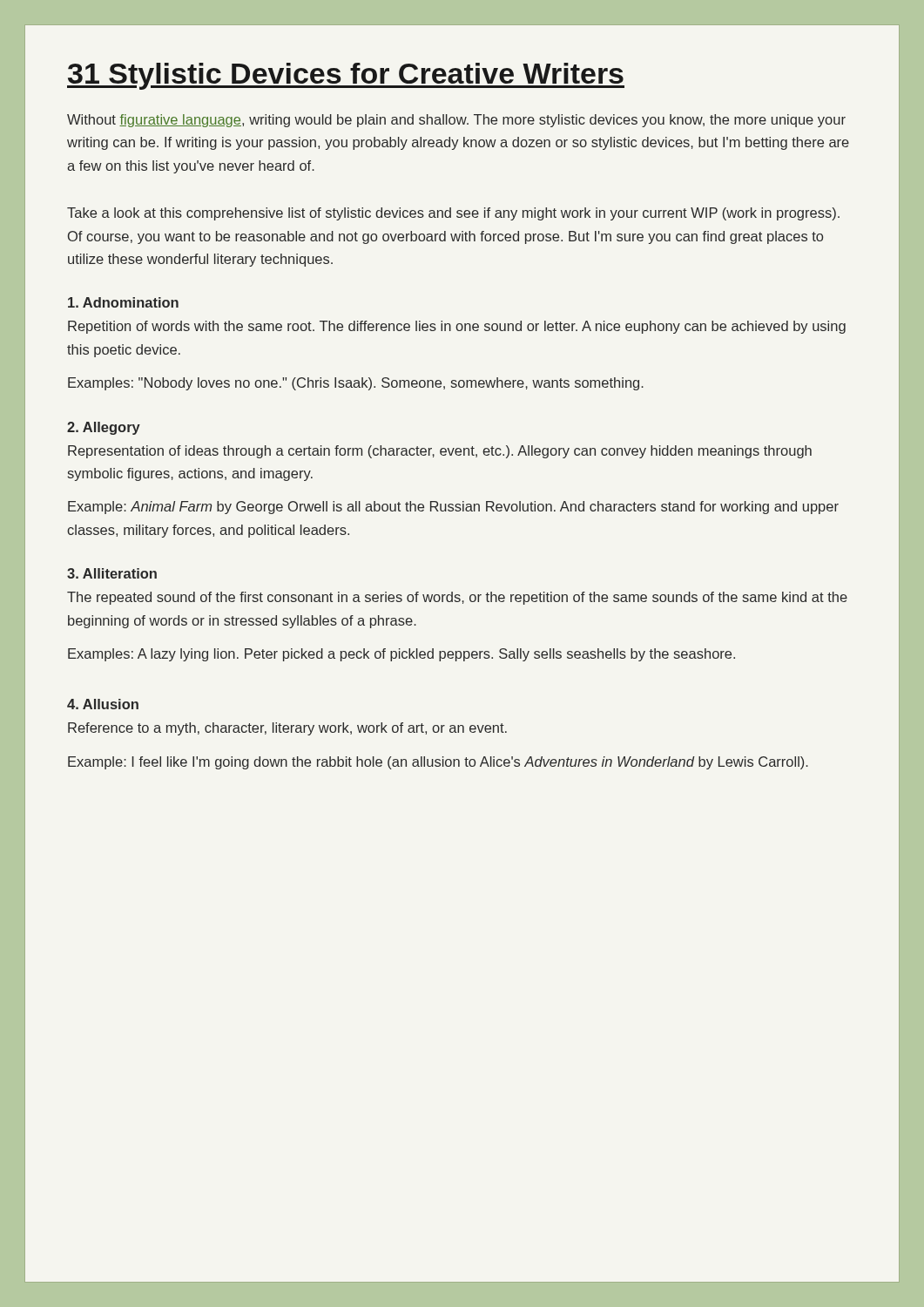This screenshot has height=1307, width=924.
Task: Find the text block that says "Without figurative language, writing would be"
Action: pyautogui.click(x=458, y=142)
